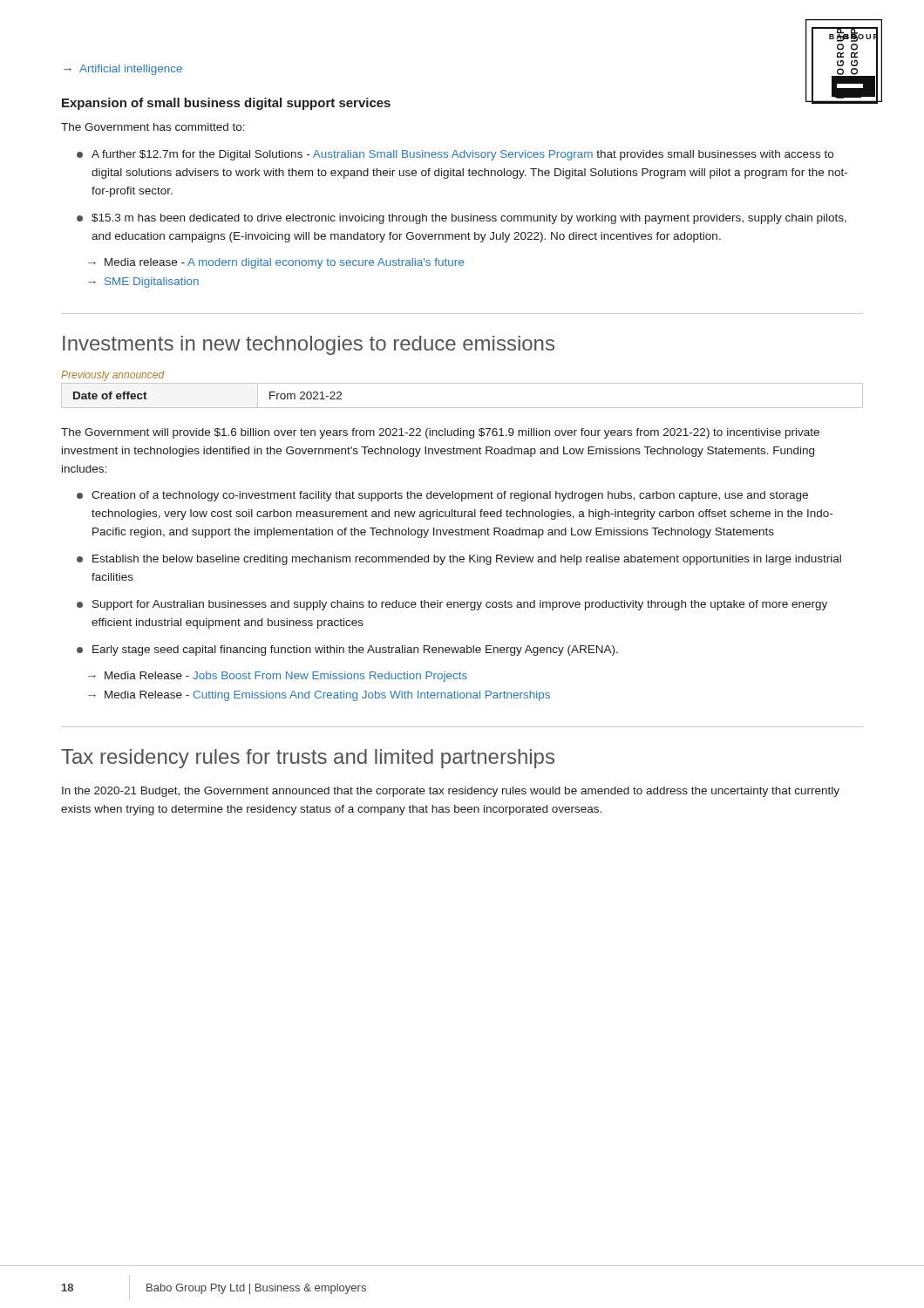
Task: Click on the list item that says "Creation of a technology"
Action: pos(470,514)
